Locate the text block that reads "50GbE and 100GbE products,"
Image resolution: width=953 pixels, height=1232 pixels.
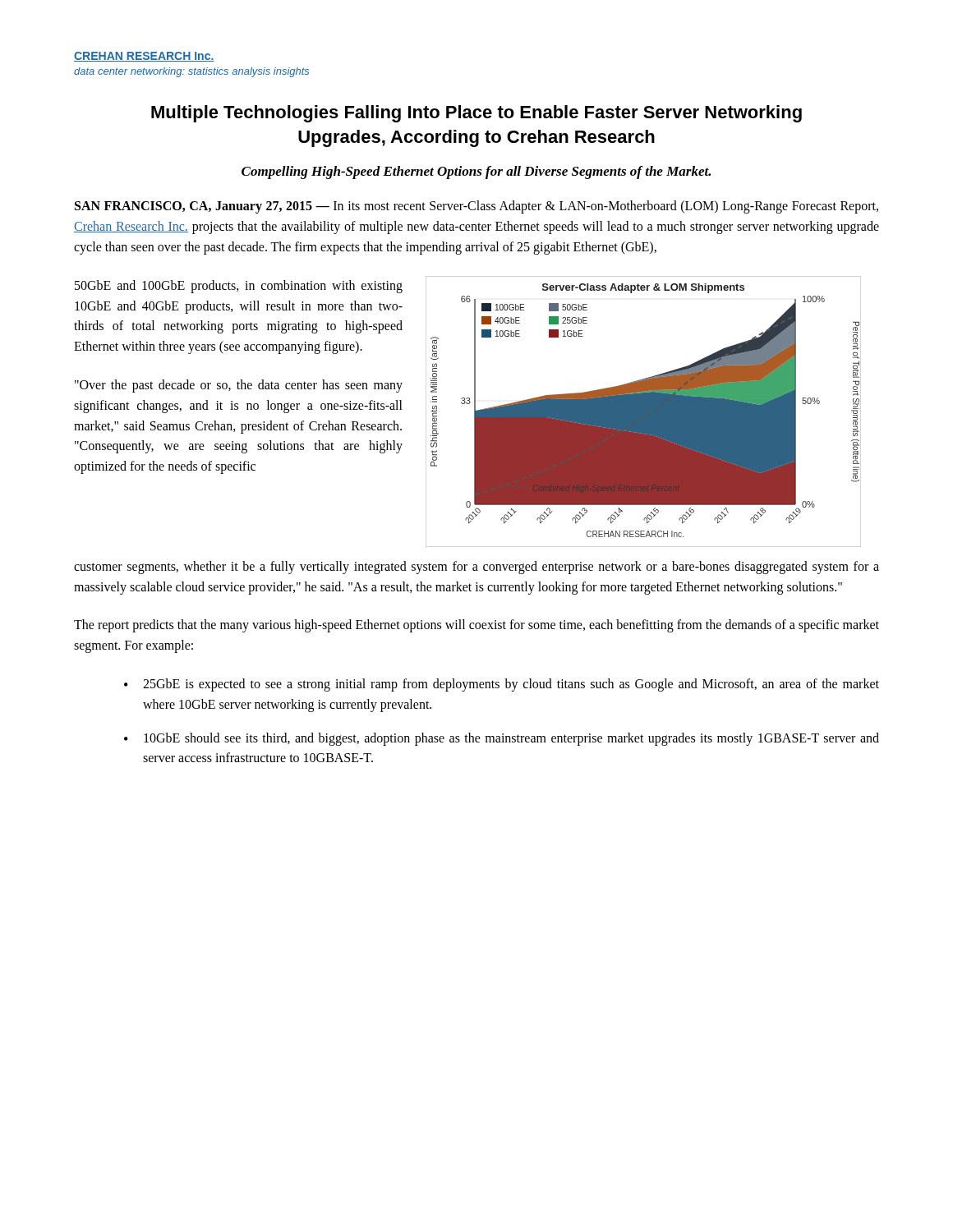238,376
